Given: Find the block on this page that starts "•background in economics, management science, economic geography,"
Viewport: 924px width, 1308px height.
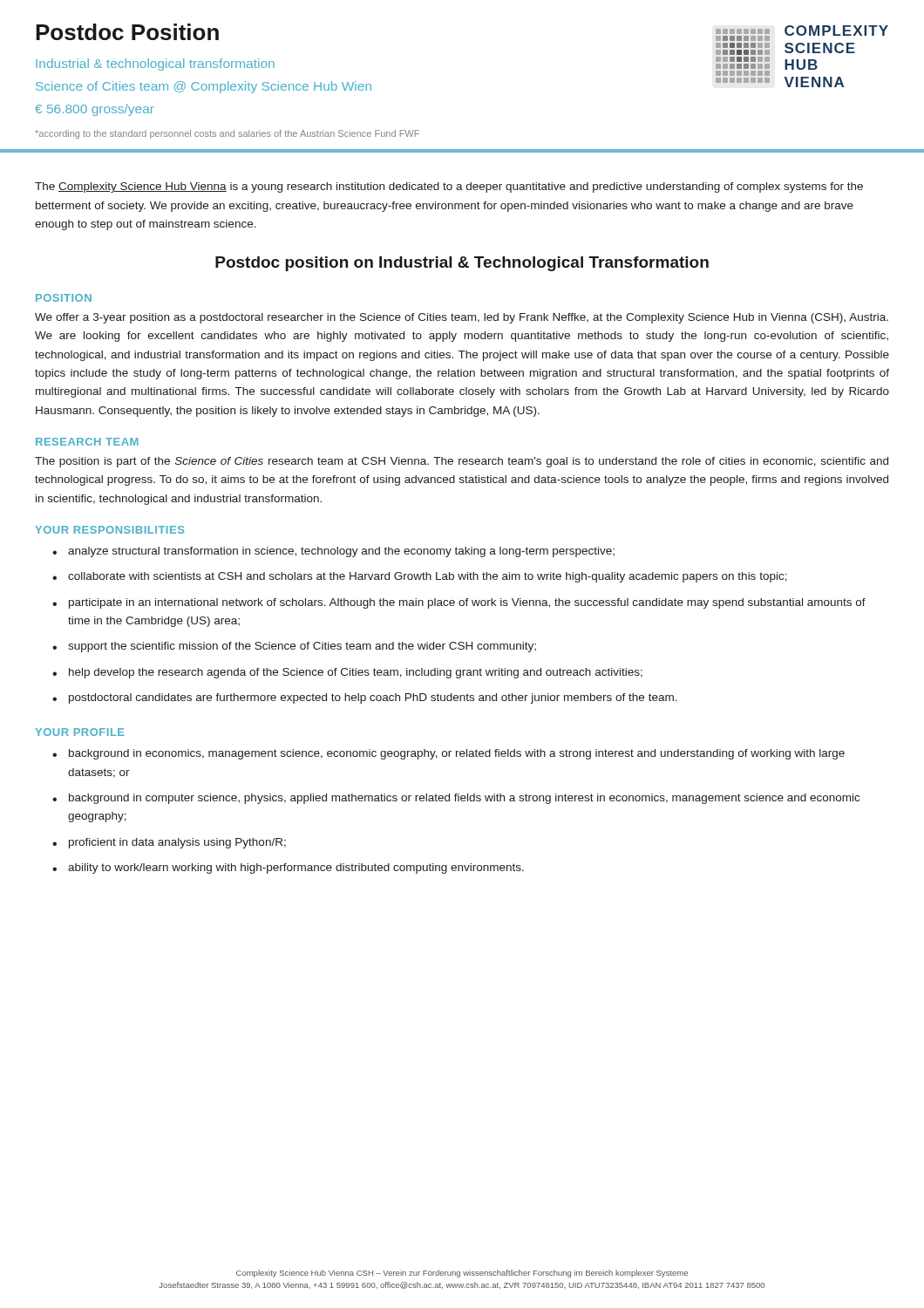Looking at the screenshot, I should tap(449, 761).
